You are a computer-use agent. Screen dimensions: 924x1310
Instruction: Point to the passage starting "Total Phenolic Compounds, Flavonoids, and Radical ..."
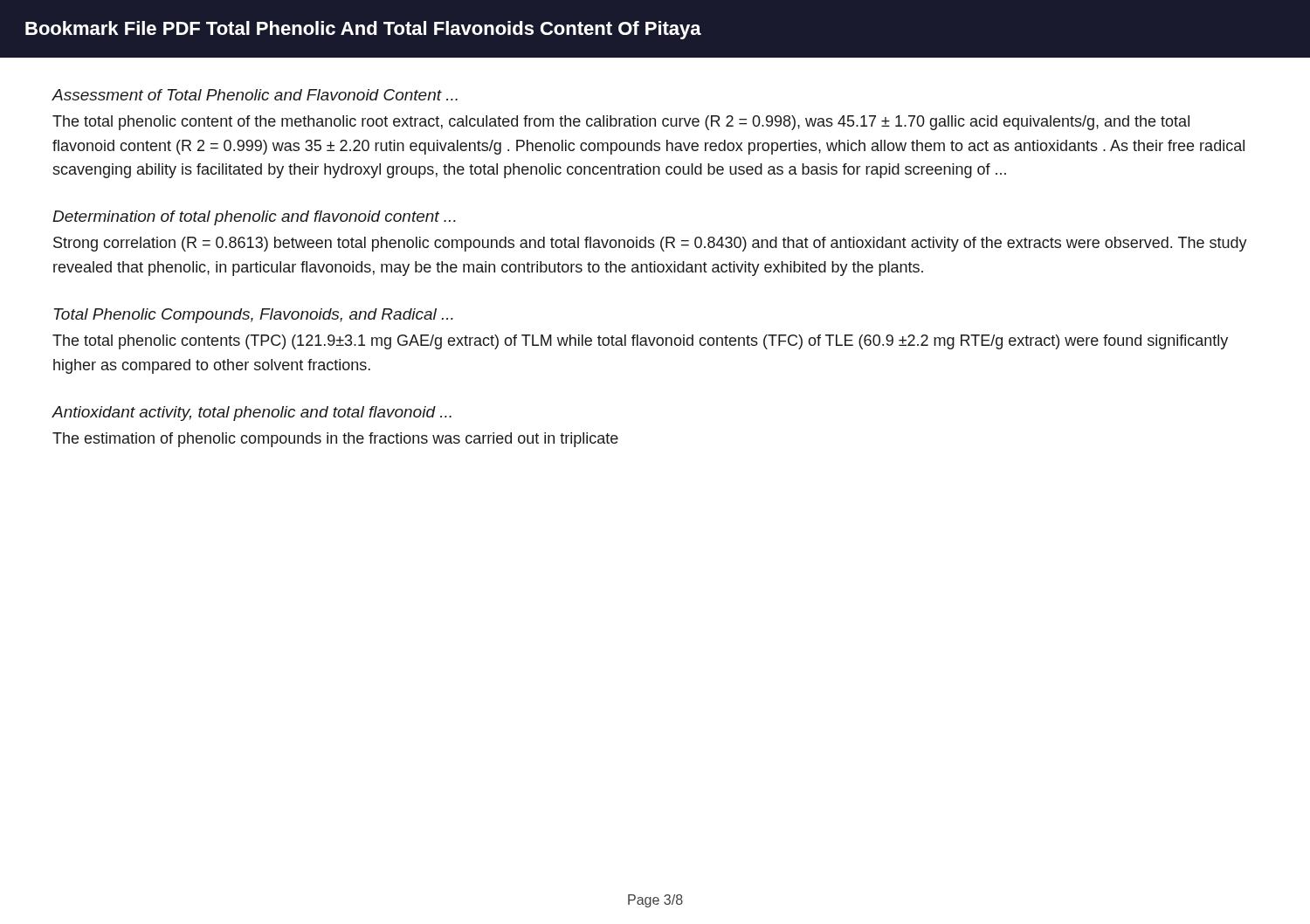click(x=254, y=314)
